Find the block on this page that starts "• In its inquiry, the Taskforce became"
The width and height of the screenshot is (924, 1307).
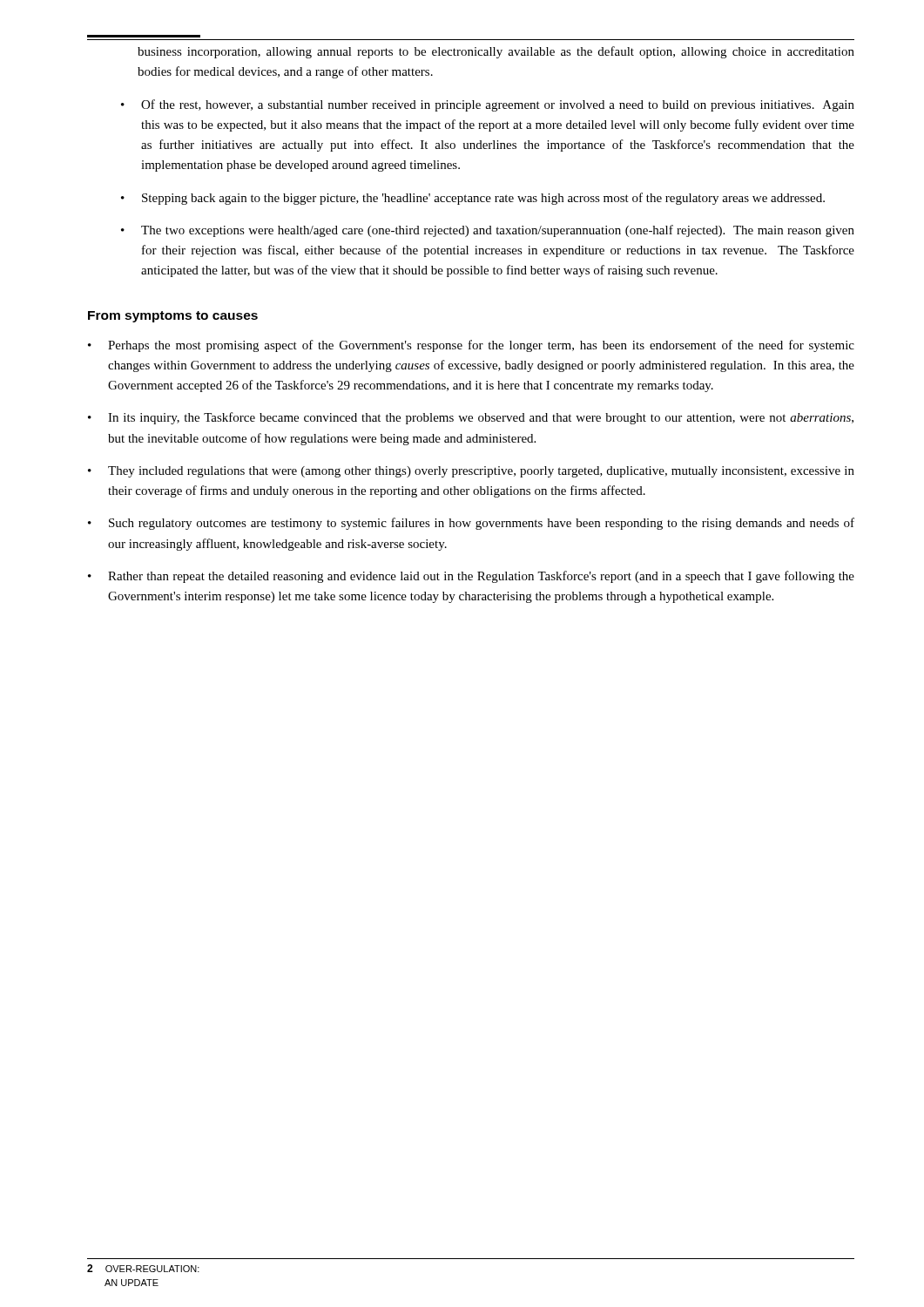[471, 428]
